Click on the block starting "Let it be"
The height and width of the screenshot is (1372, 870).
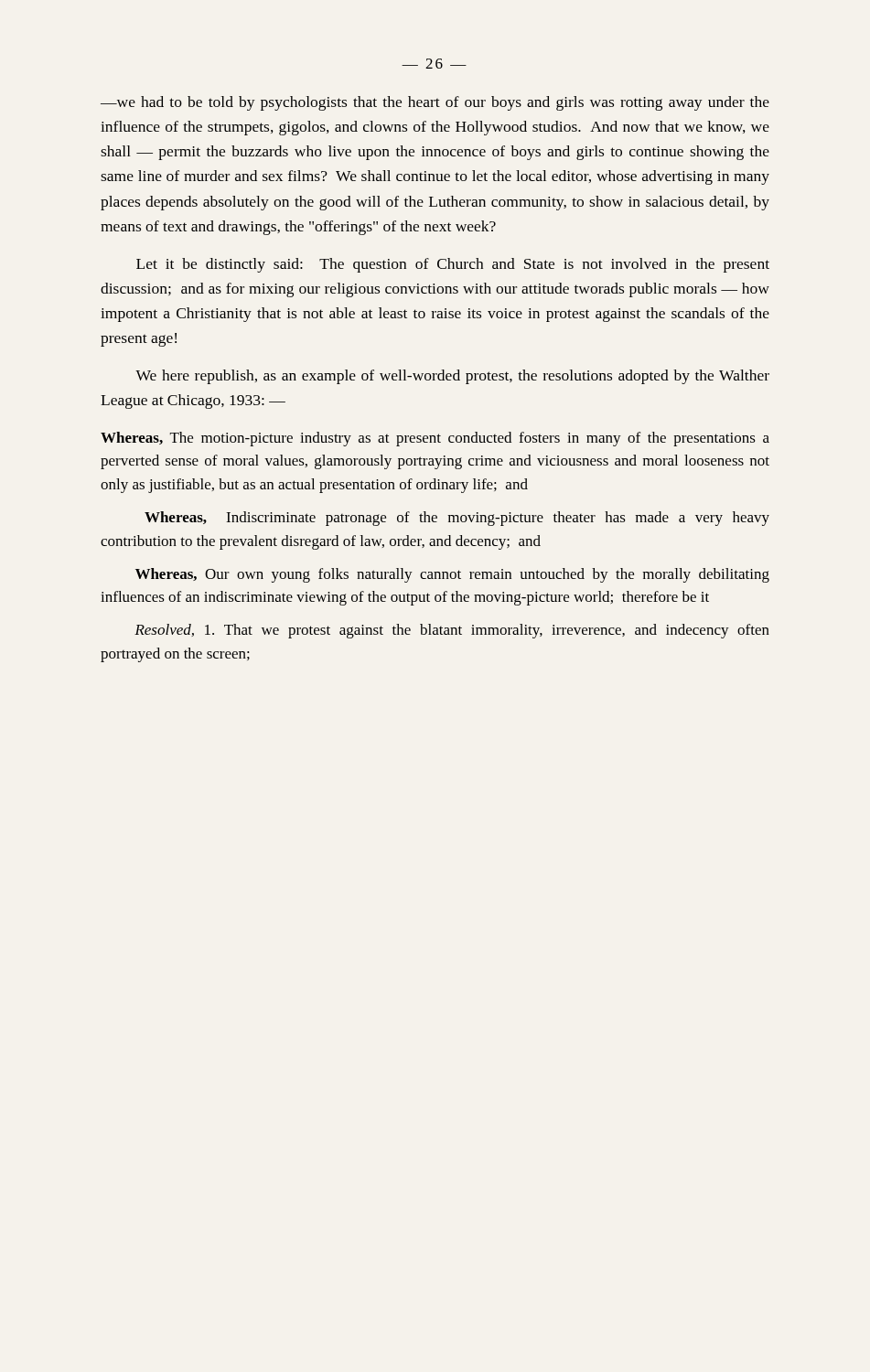pyautogui.click(x=435, y=300)
